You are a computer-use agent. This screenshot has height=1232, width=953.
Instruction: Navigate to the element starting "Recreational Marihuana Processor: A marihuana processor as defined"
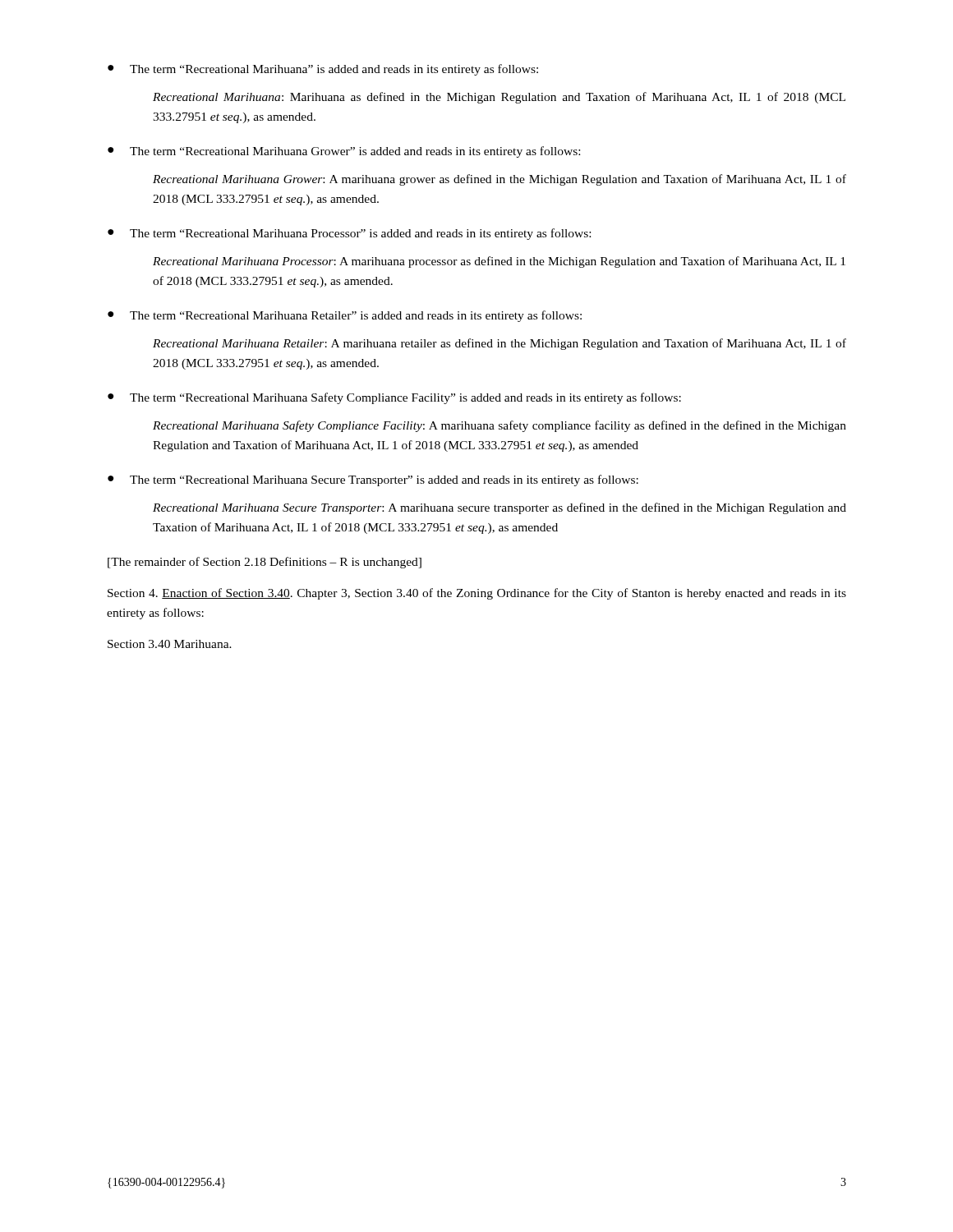499,271
